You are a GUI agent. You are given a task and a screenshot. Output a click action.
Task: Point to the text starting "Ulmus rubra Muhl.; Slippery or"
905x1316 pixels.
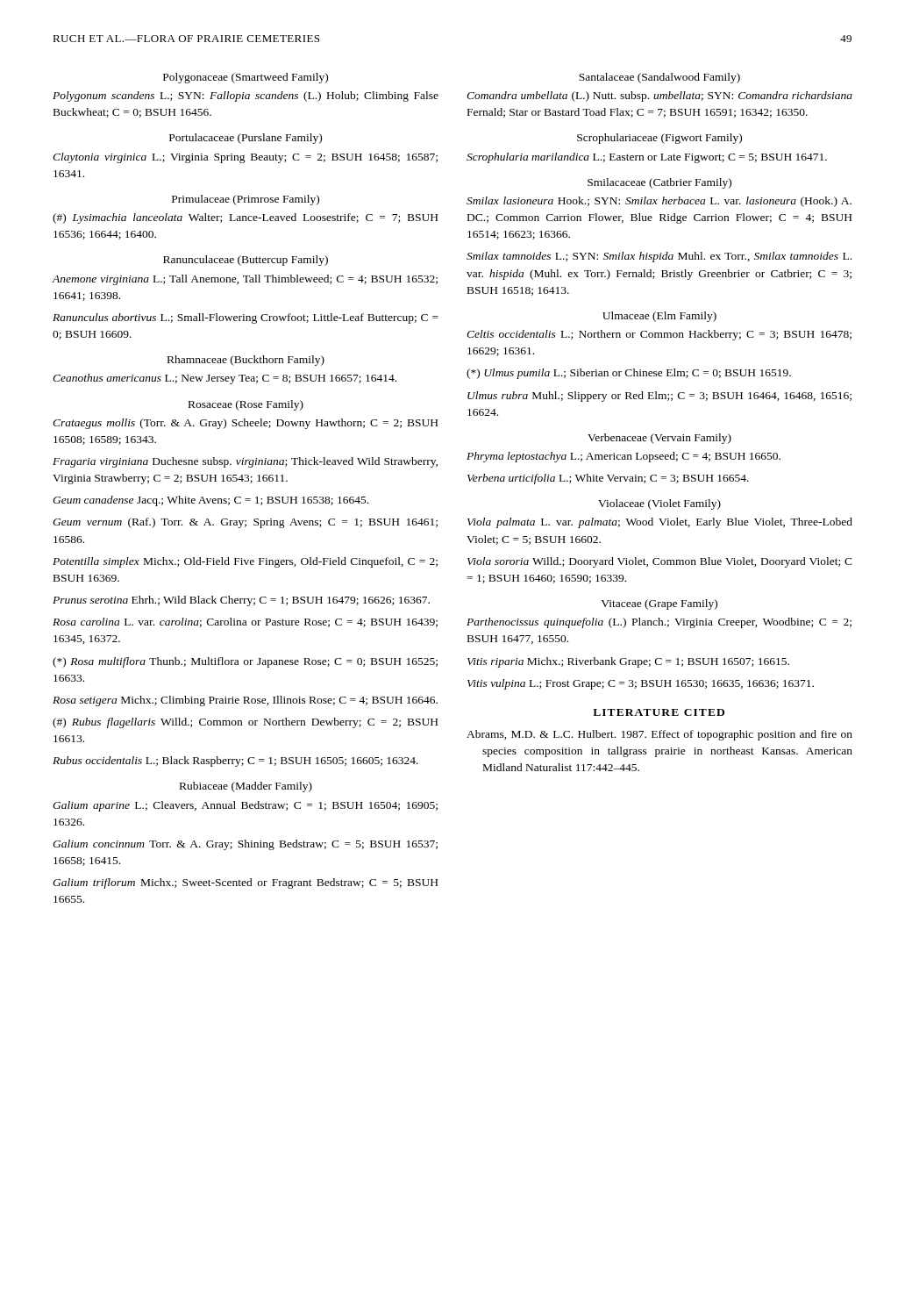click(x=659, y=403)
